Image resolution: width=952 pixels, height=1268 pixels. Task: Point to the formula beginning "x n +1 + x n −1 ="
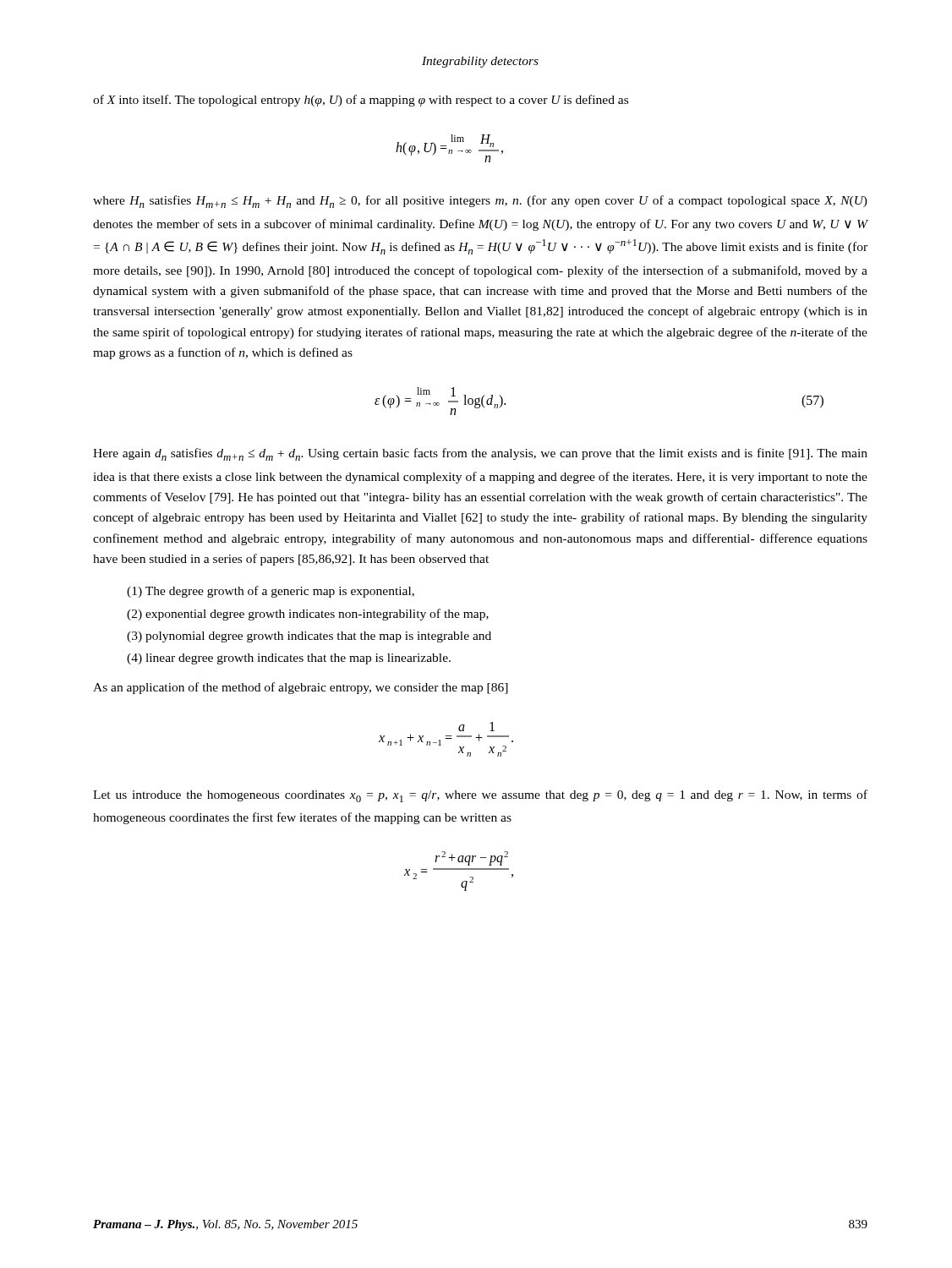pos(480,738)
